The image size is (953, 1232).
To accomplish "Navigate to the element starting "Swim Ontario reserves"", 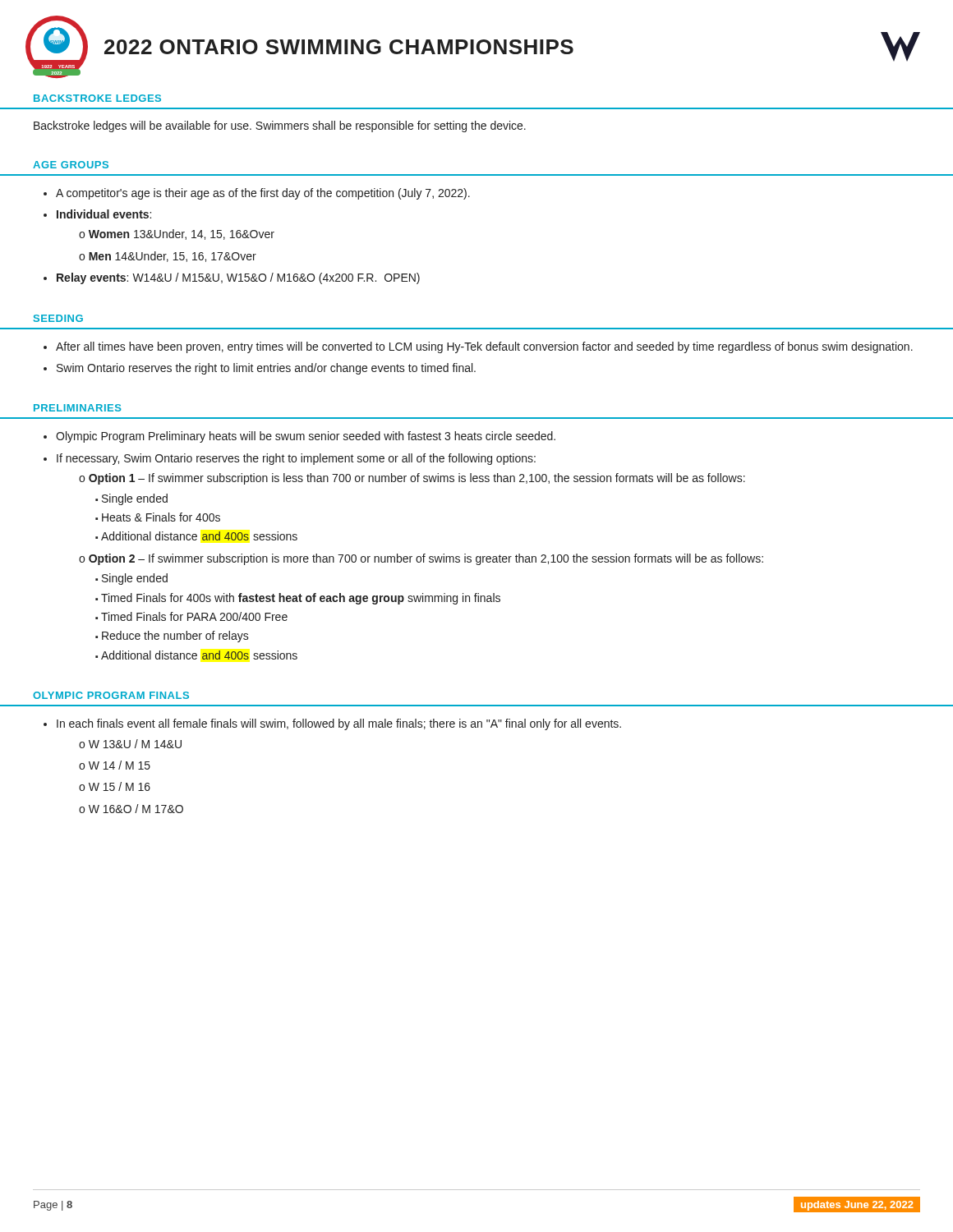I will click(266, 368).
